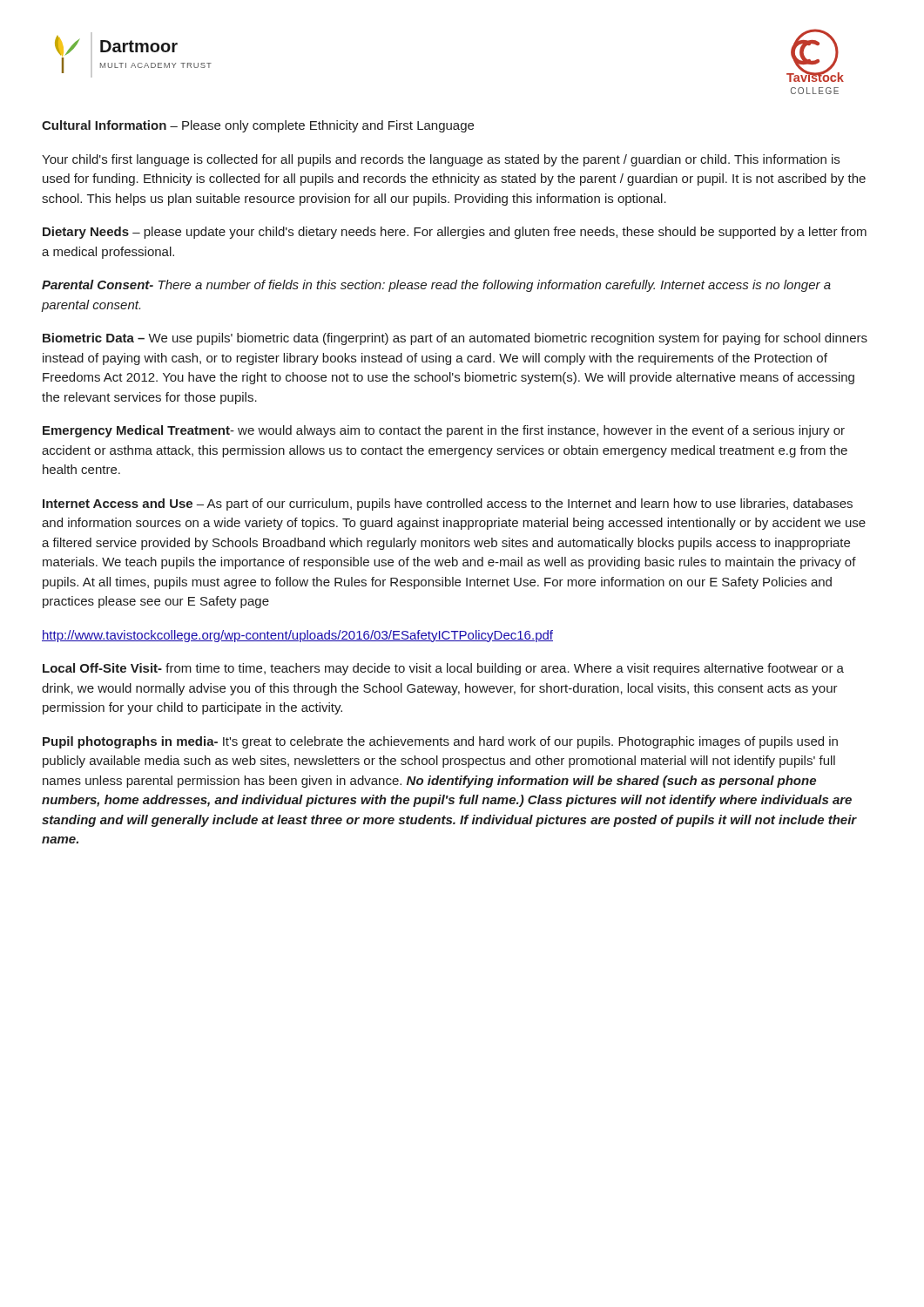Find the block on this page that starts "Dietary Needs – please update your child's dietary"

[457, 242]
